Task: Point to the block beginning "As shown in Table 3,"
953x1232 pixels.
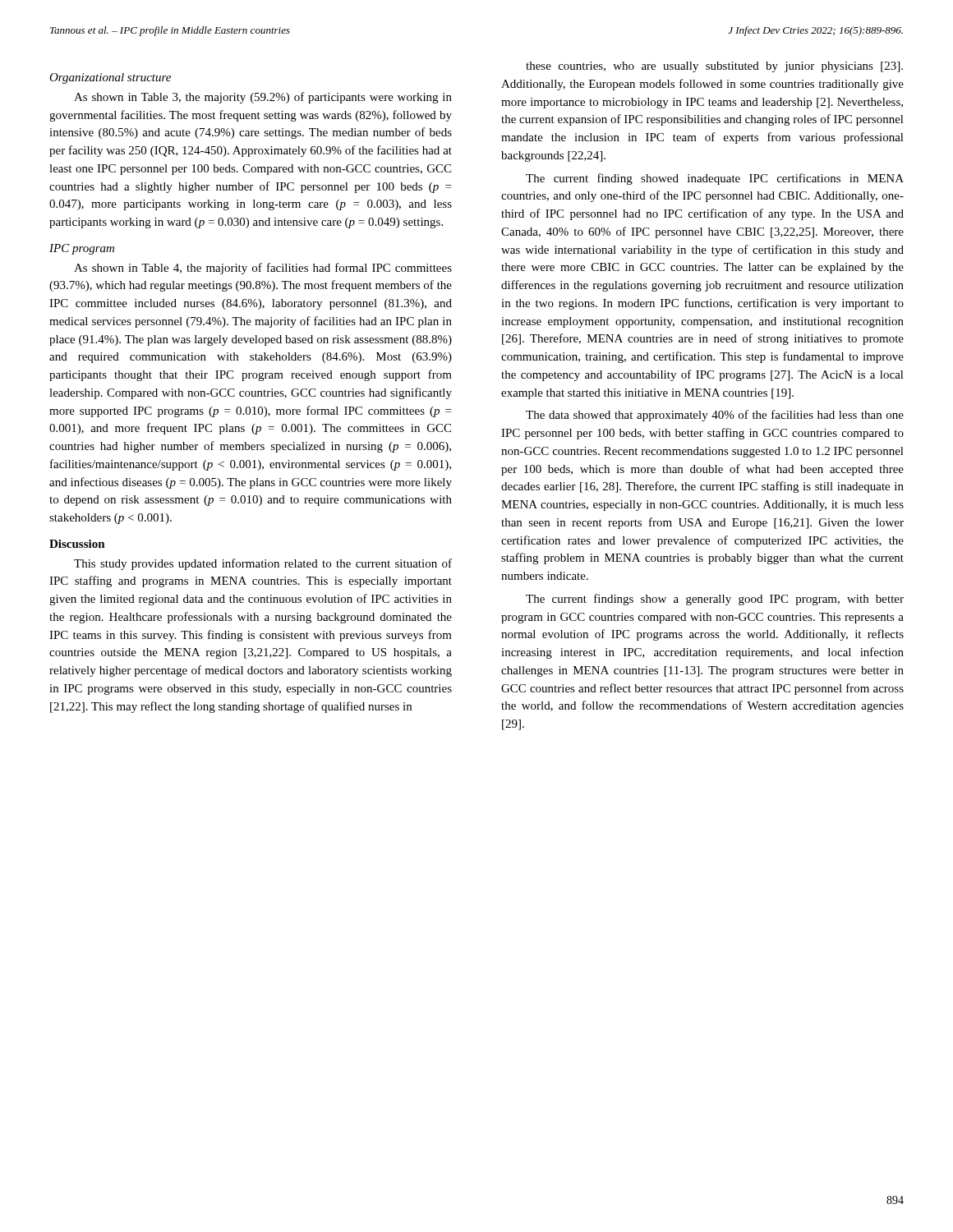Action: click(251, 160)
